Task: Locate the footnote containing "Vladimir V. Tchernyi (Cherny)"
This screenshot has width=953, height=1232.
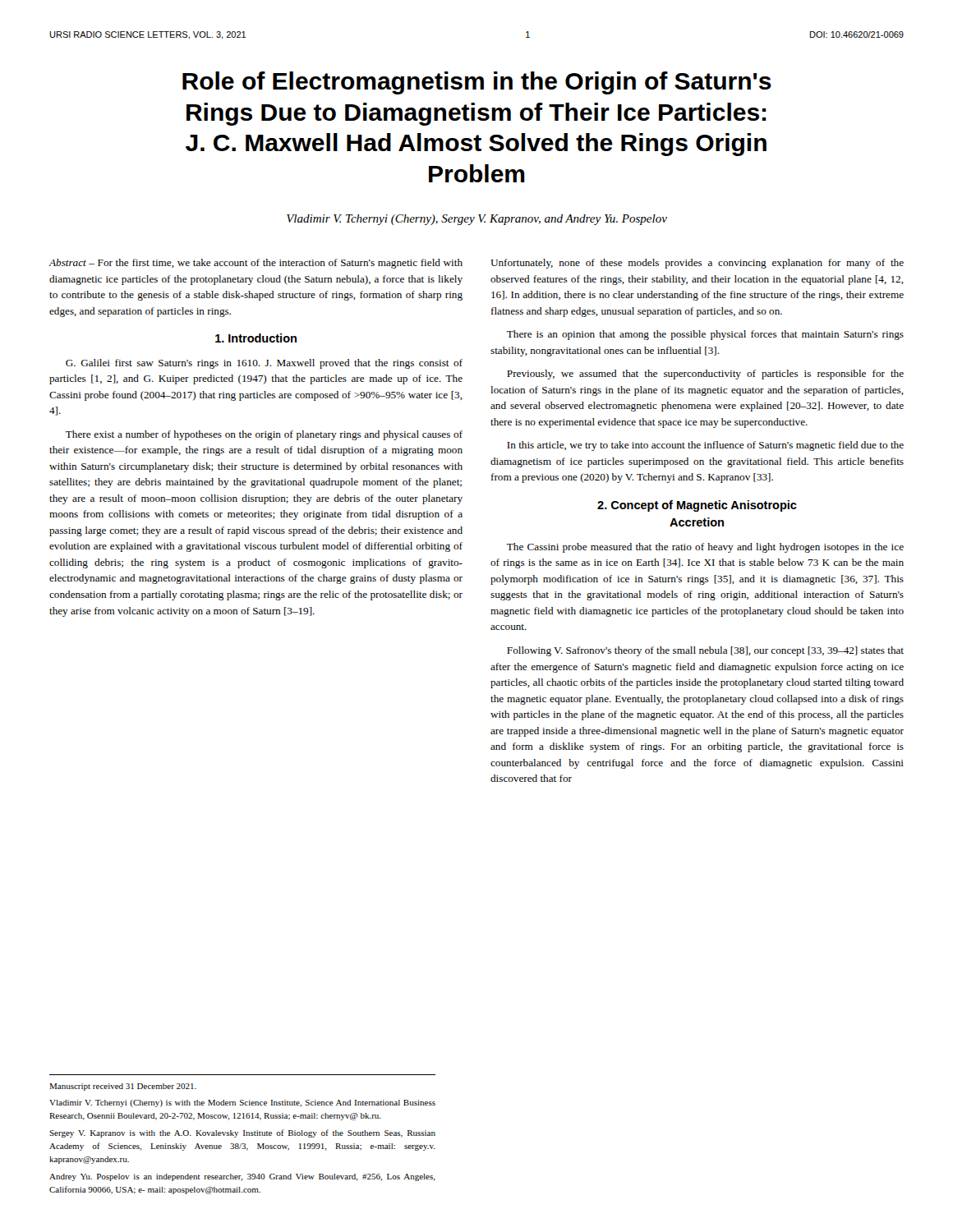Action: click(x=242, y=1109)
